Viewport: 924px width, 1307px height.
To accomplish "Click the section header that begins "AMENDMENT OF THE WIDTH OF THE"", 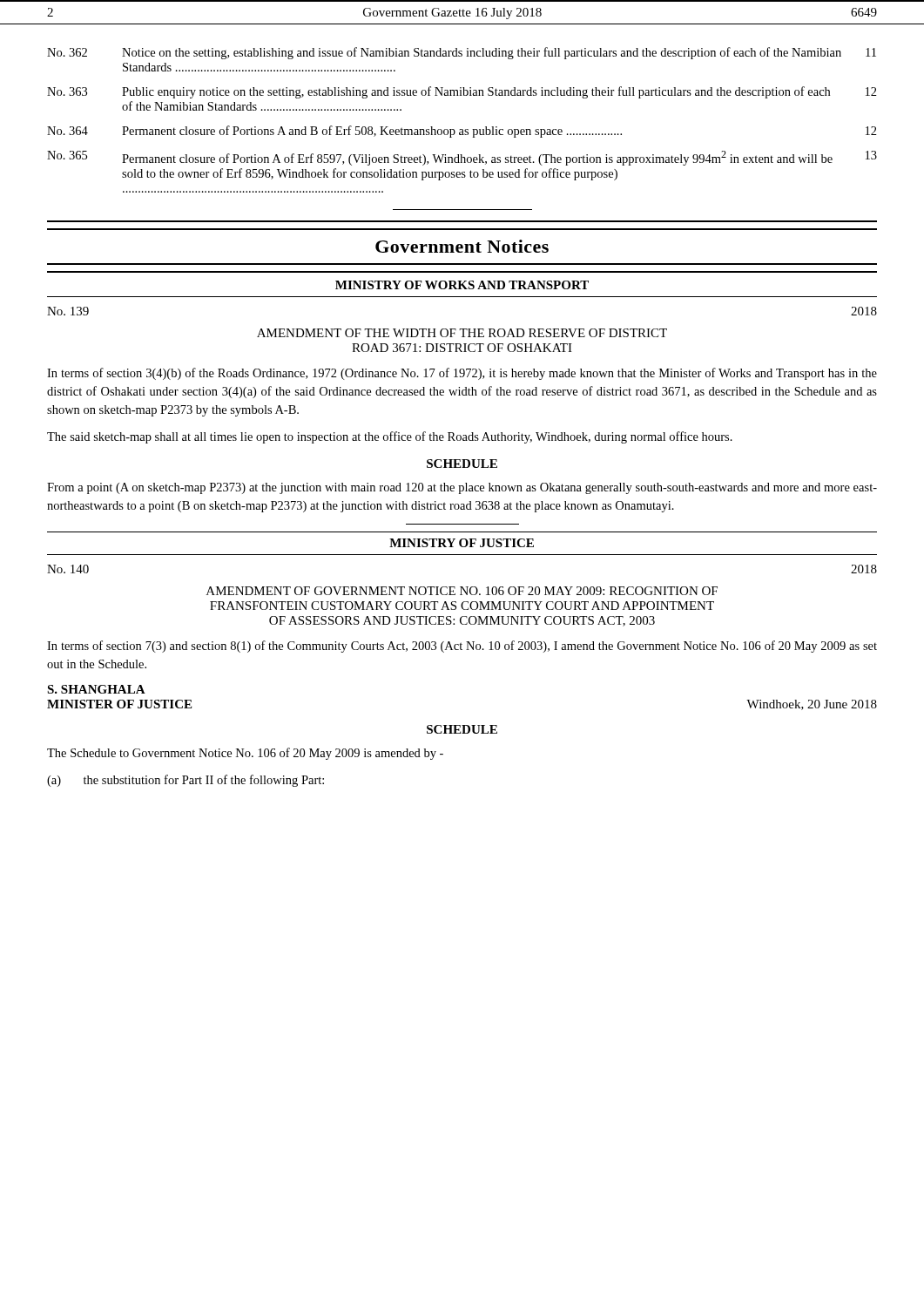I will click(x=462, y=340).
